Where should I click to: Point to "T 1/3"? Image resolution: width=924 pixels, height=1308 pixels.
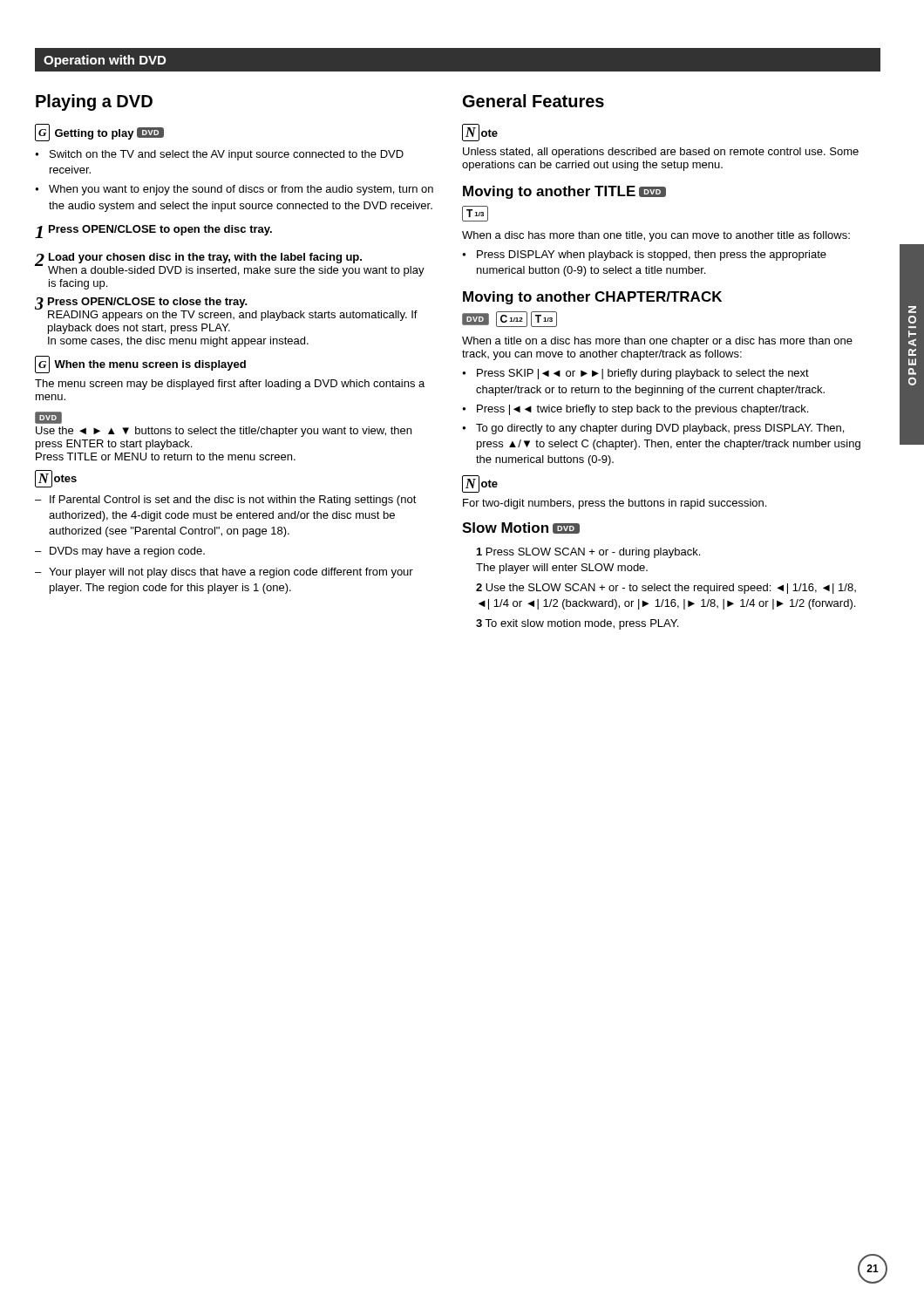pos(475,214)
